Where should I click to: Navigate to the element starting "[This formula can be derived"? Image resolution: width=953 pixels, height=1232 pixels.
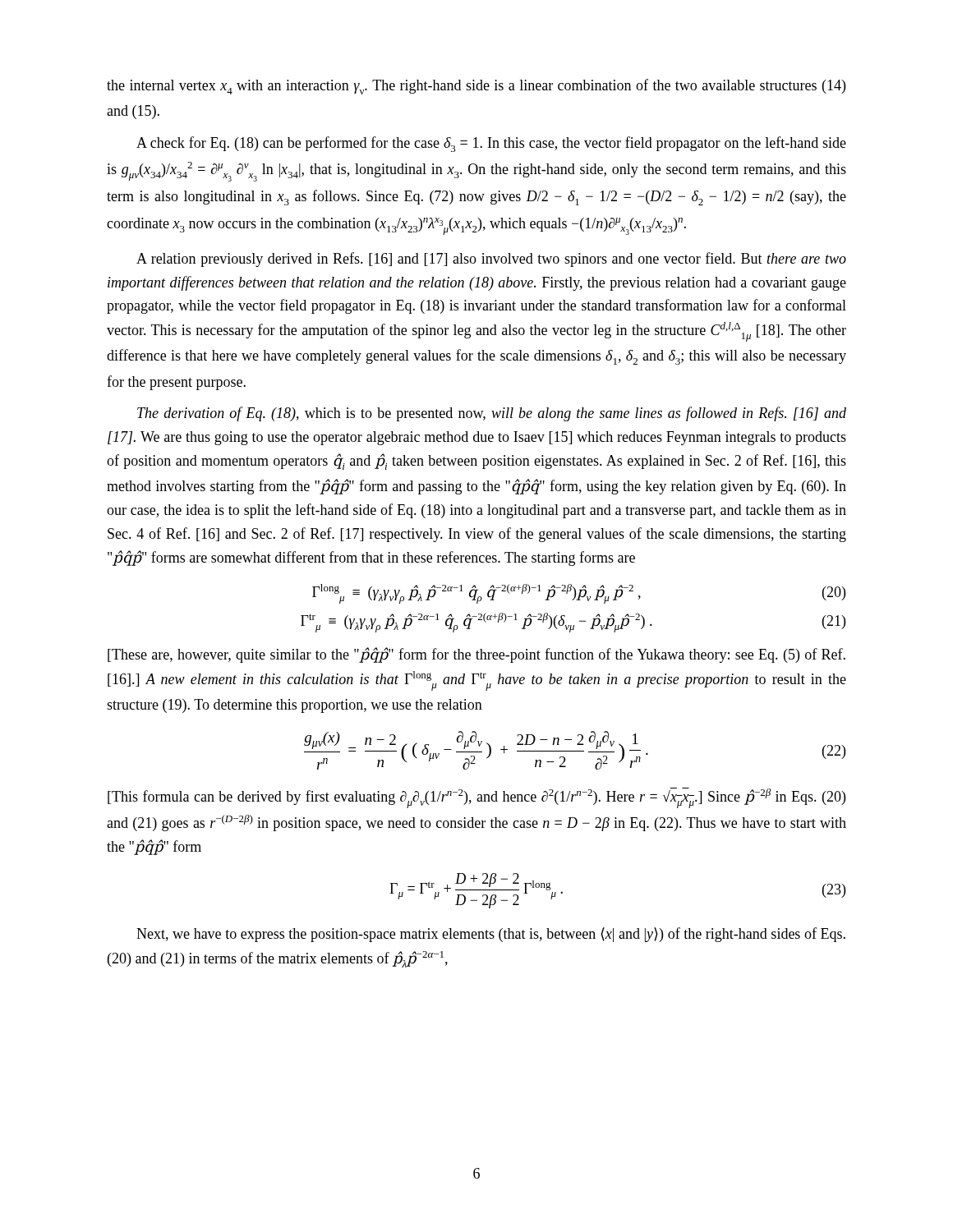pos(476,820)
